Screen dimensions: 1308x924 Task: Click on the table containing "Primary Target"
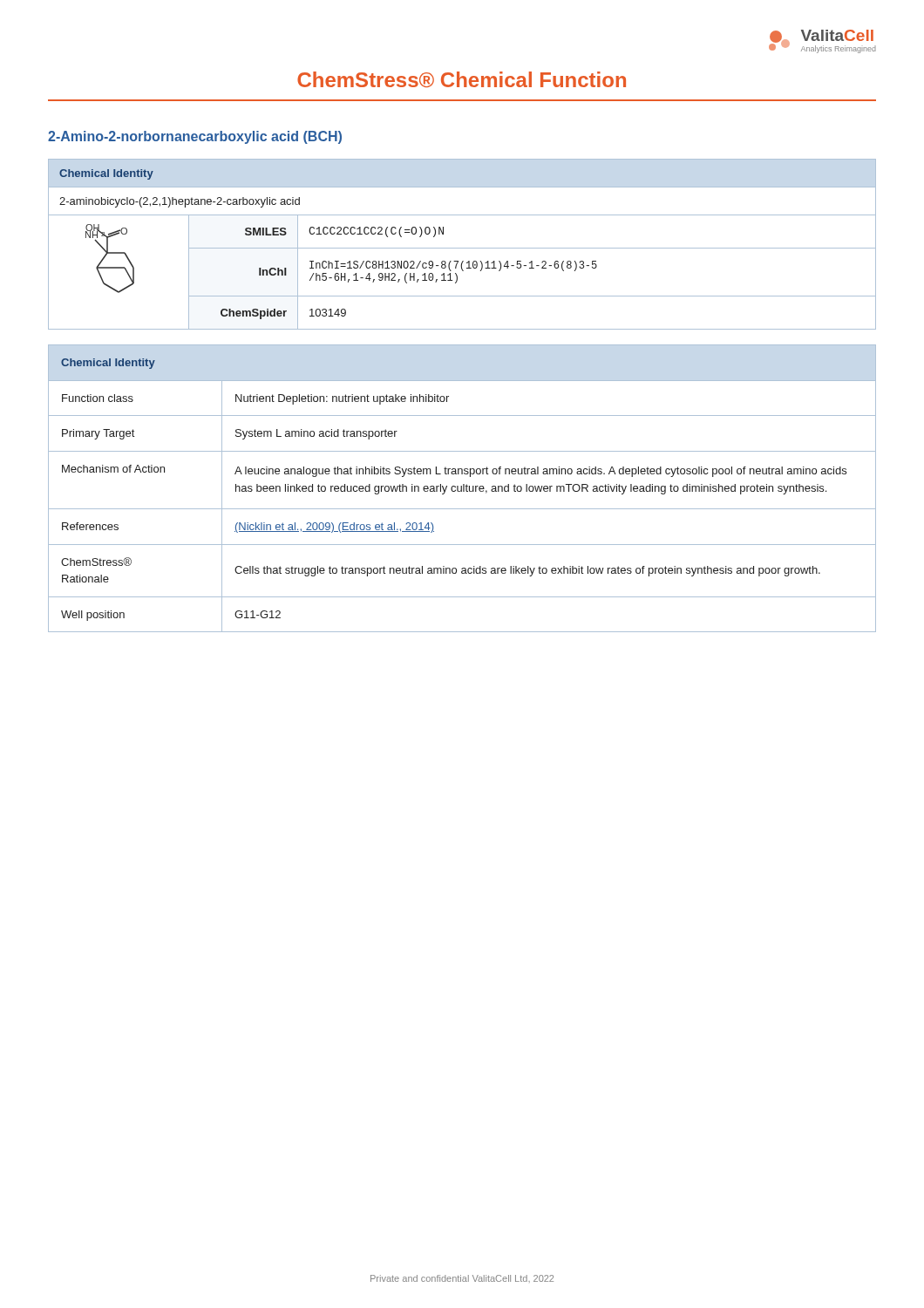coord(462,488)
